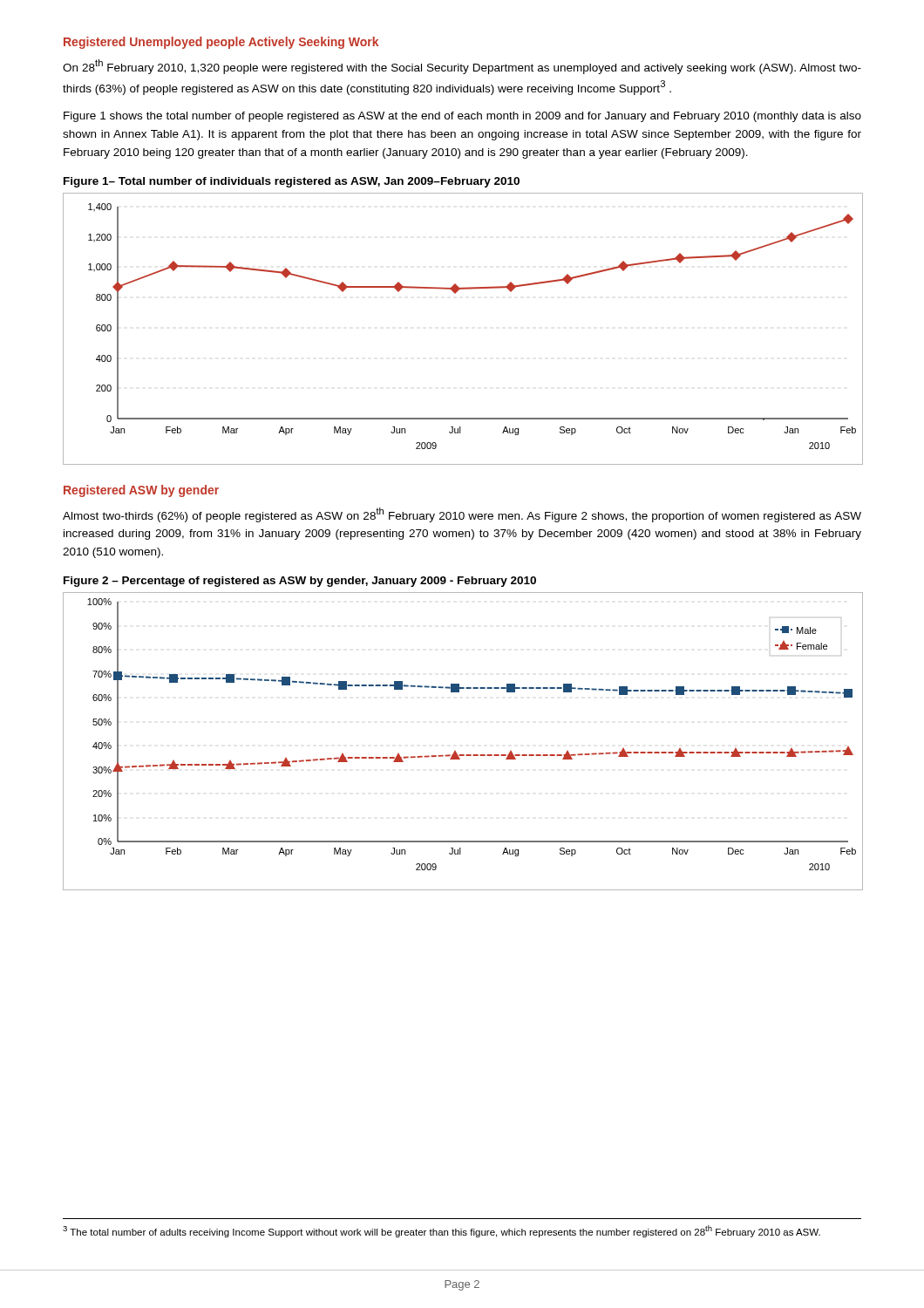Locate the text block that says "On 28th February 2010,"
This screenshot has width=924, height=1308.
(462, 76)
